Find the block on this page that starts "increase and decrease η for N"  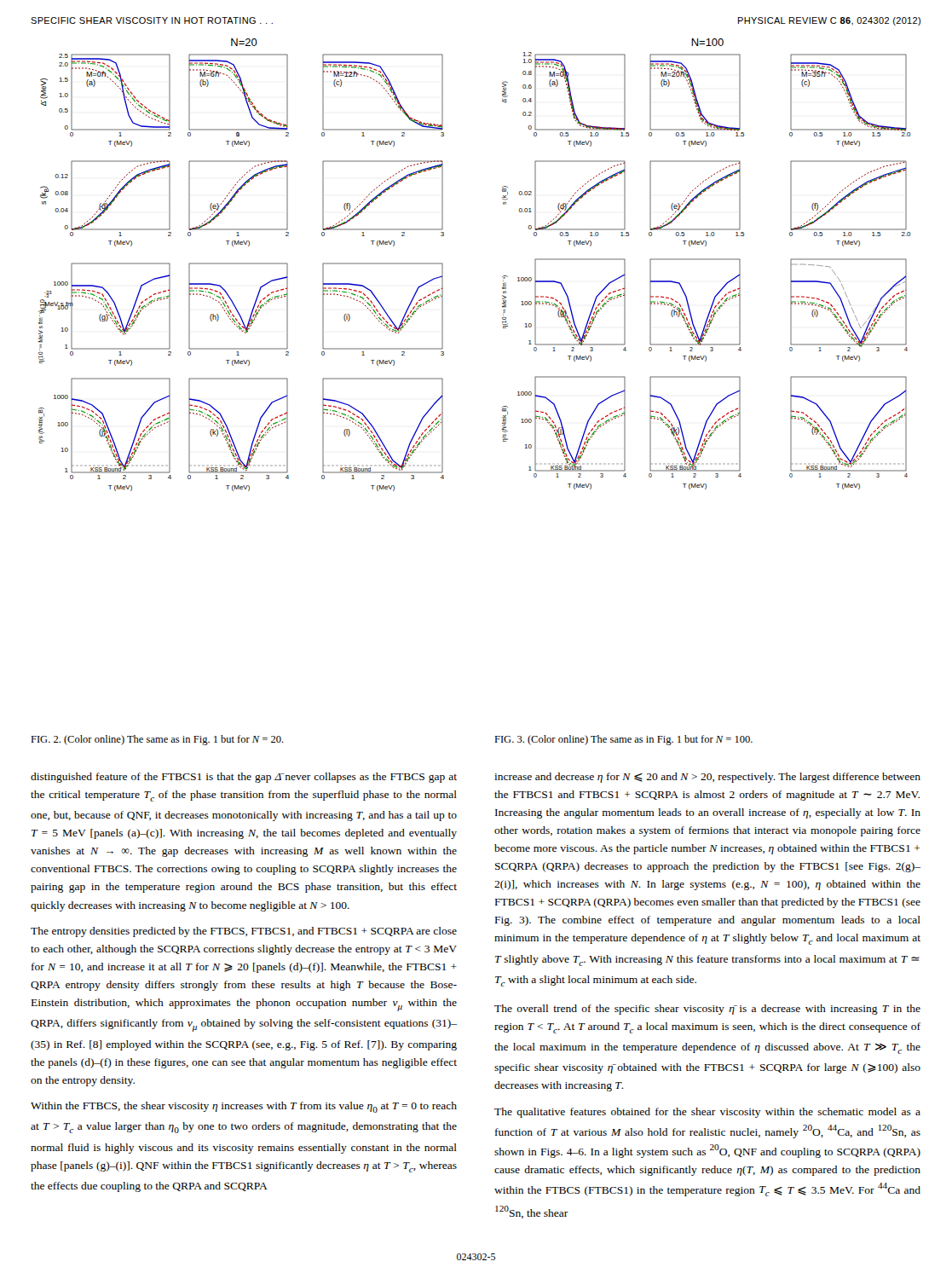tap(707, 778)
